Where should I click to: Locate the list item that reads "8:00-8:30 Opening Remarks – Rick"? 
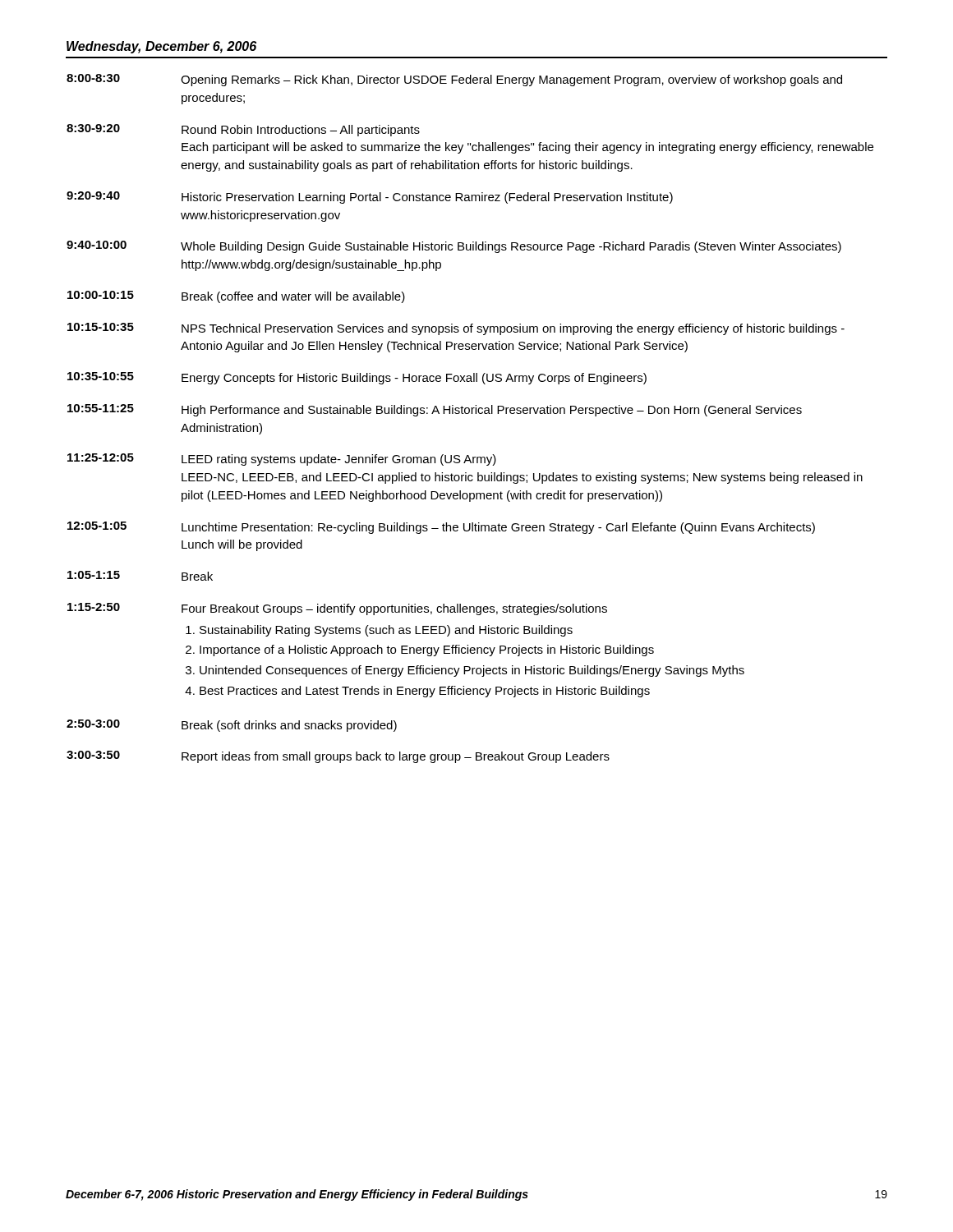476,424
